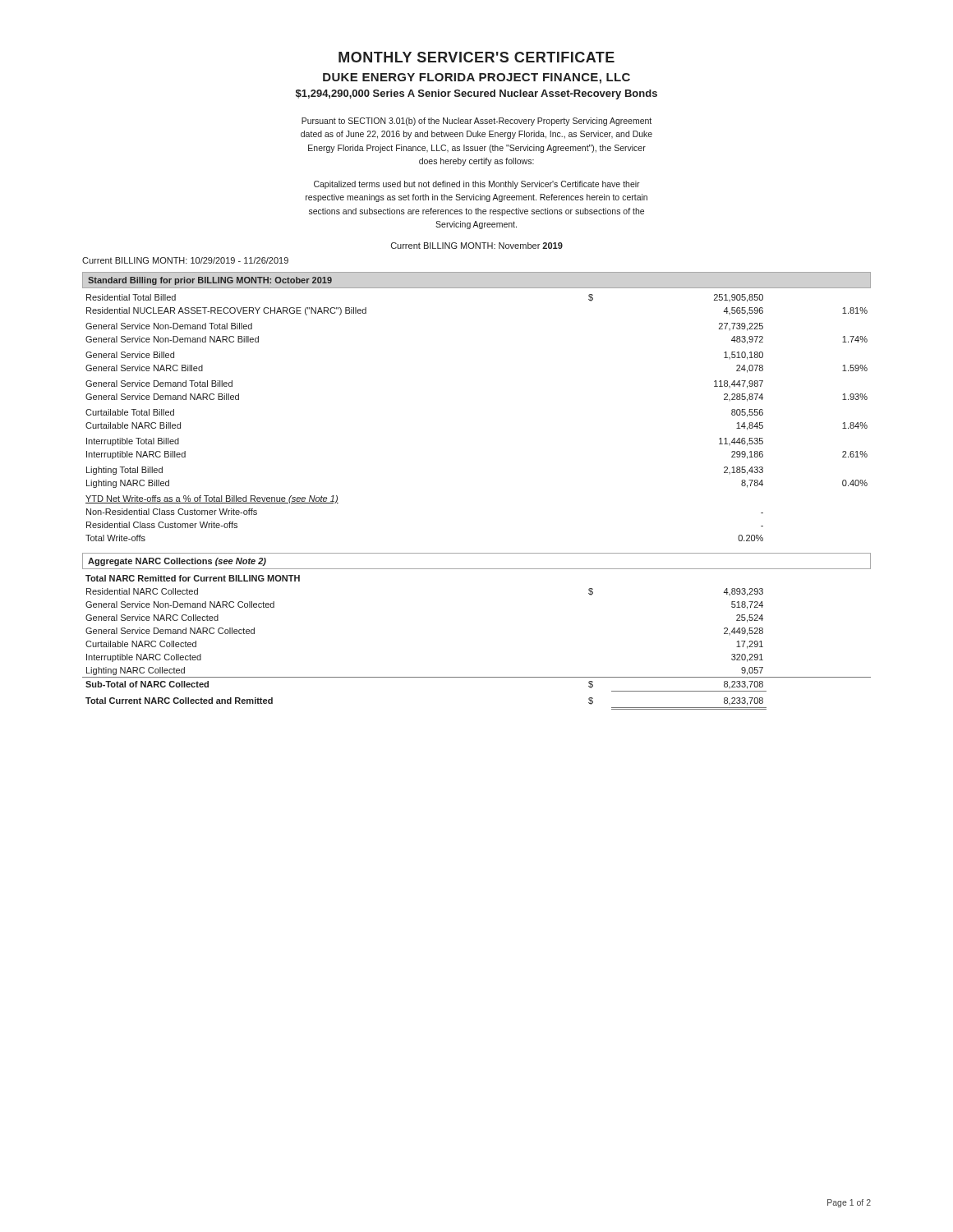Select the table

pyautogui.click(x=476, y=491)
